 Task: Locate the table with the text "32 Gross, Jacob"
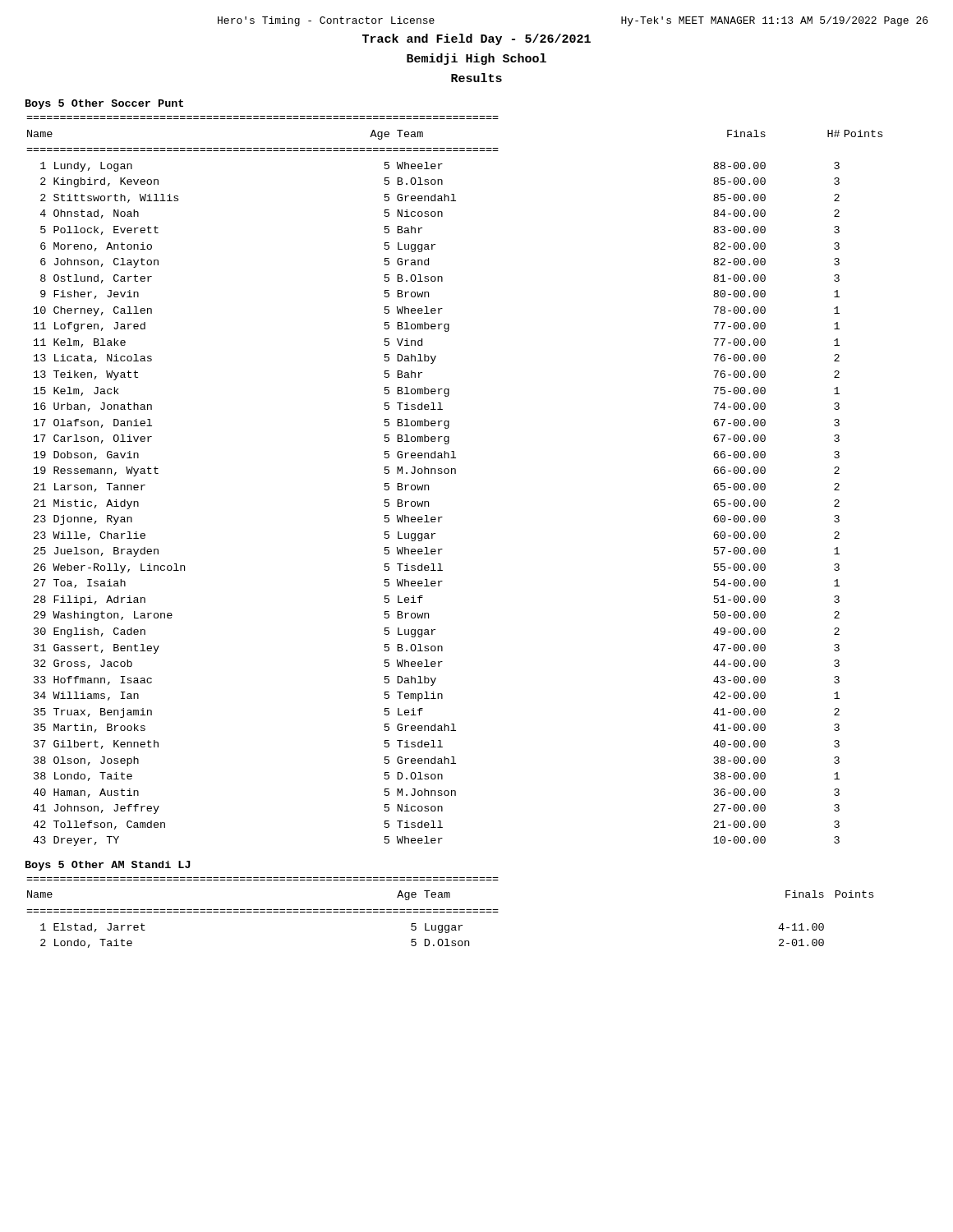[476, 480]
